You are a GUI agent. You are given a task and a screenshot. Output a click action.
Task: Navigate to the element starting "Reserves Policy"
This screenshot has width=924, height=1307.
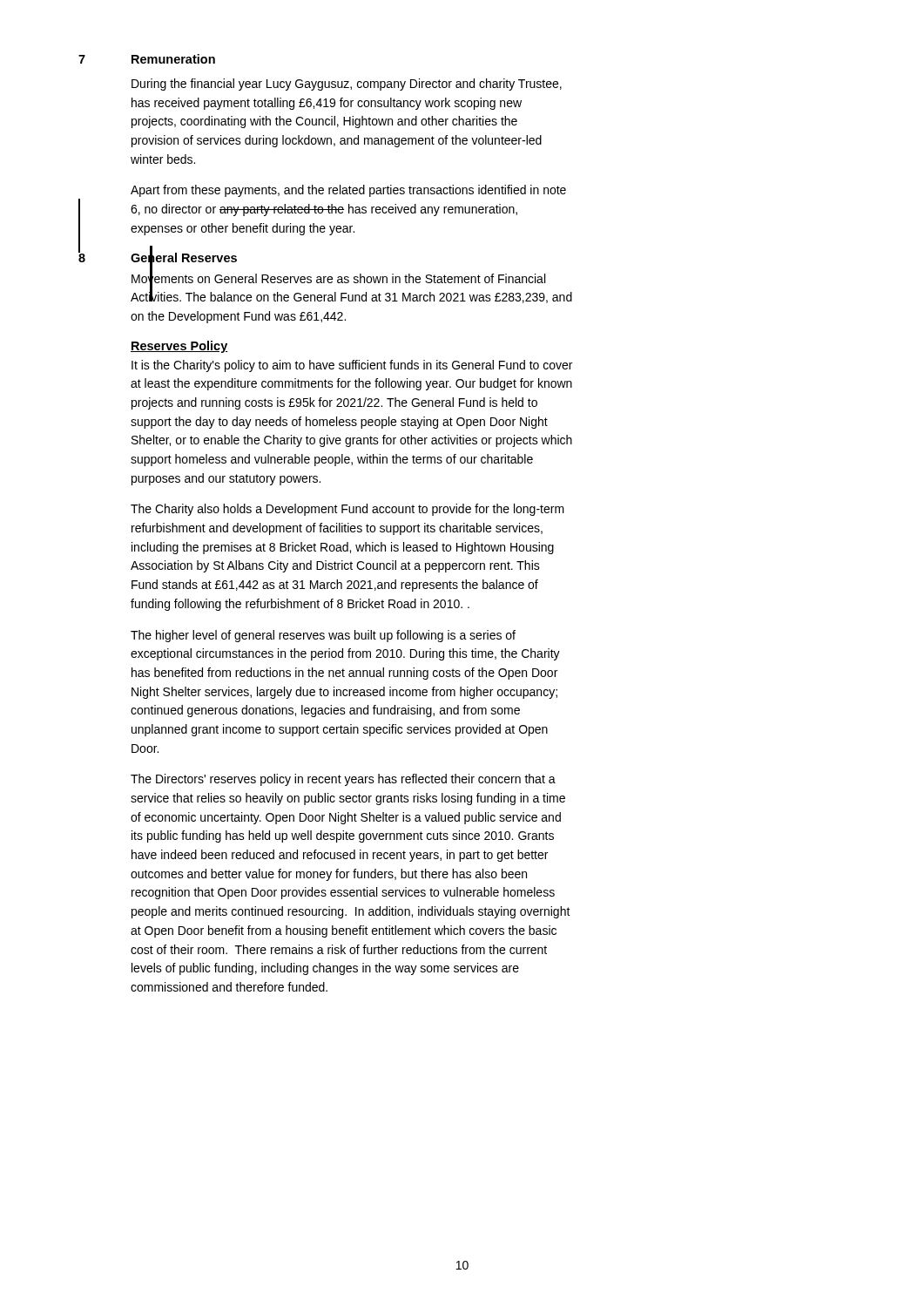click(179, 346)
